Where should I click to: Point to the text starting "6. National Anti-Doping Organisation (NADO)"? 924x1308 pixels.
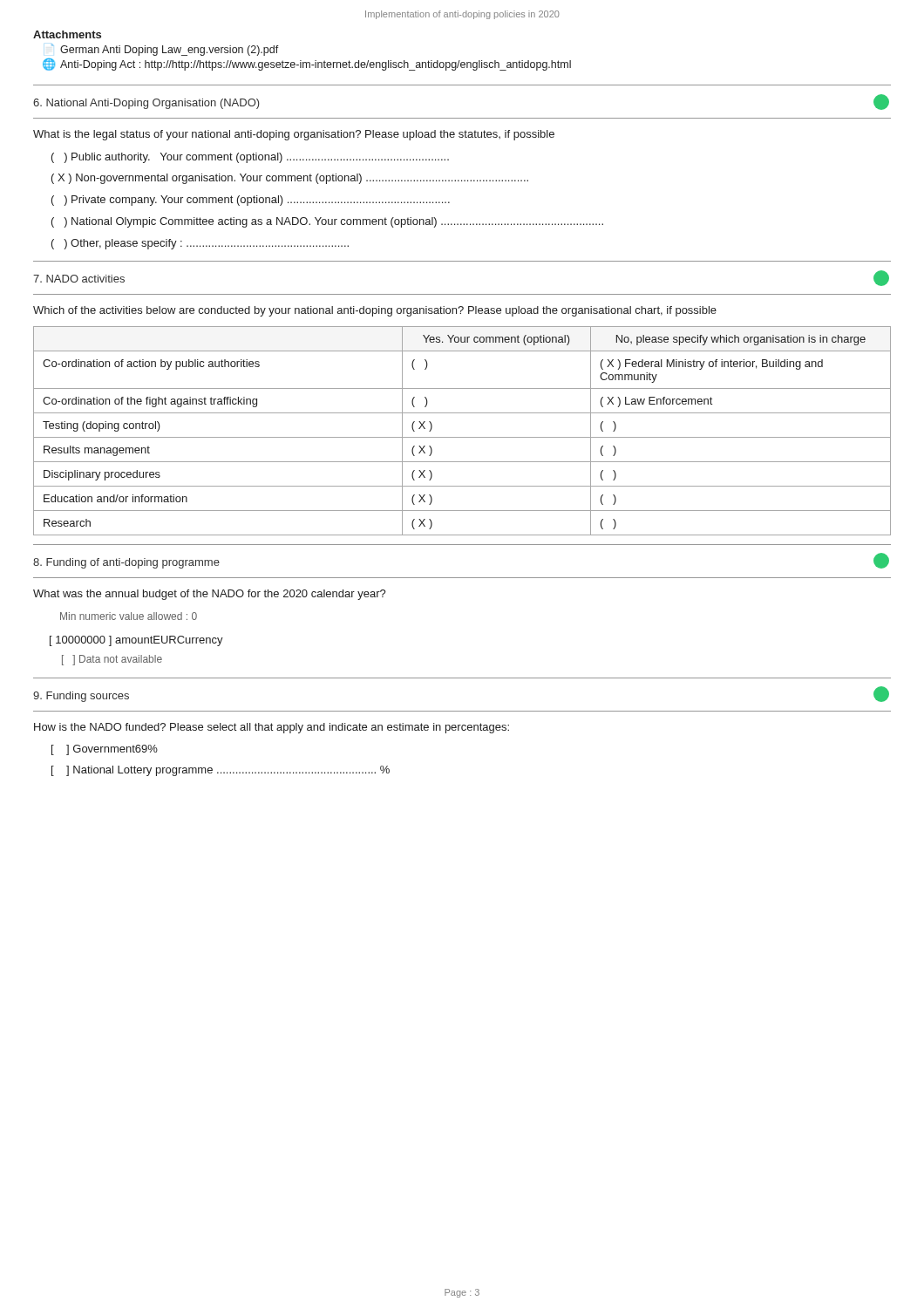tap(146, 102)
